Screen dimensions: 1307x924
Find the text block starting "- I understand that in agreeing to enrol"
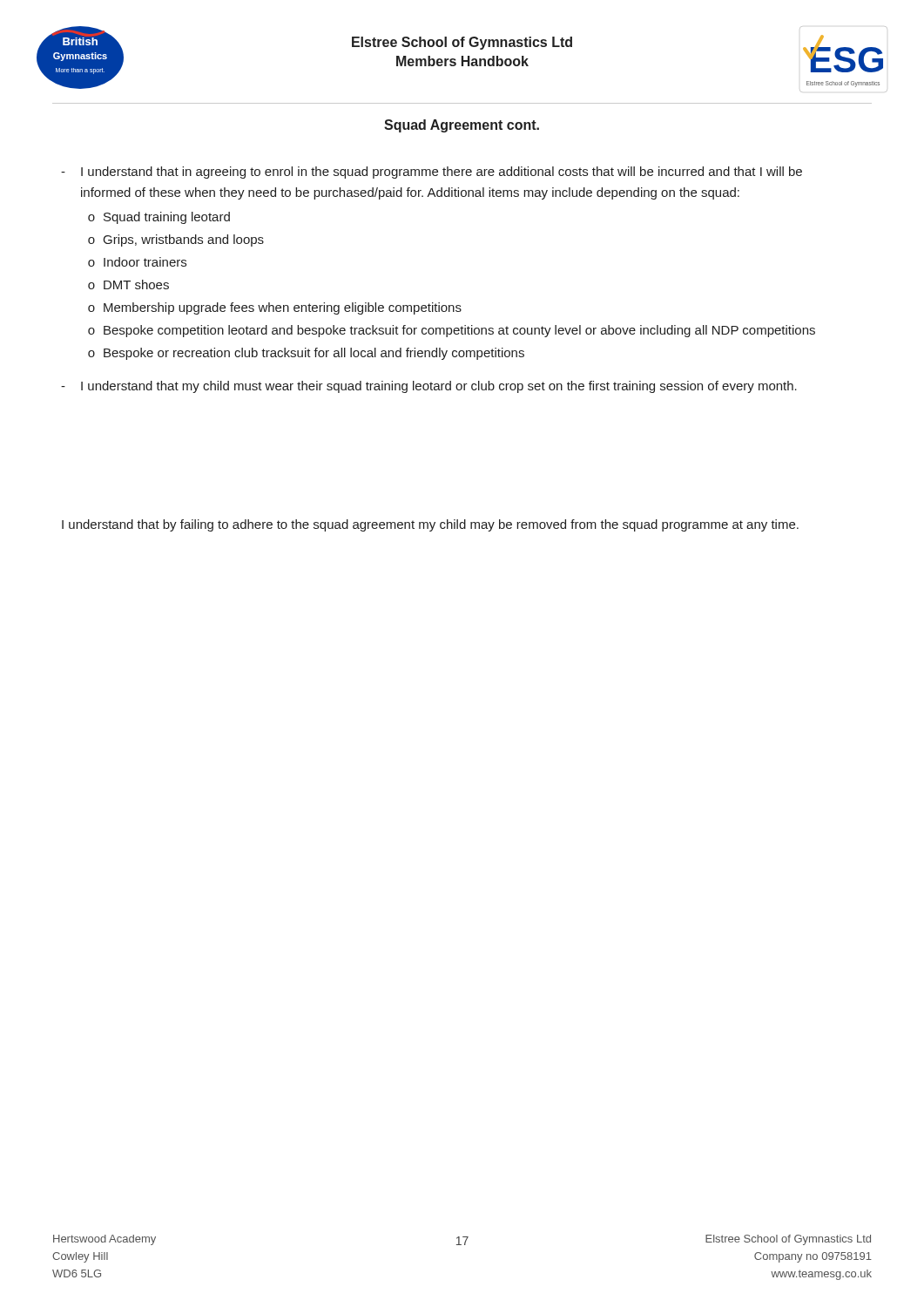pos(432,173)
